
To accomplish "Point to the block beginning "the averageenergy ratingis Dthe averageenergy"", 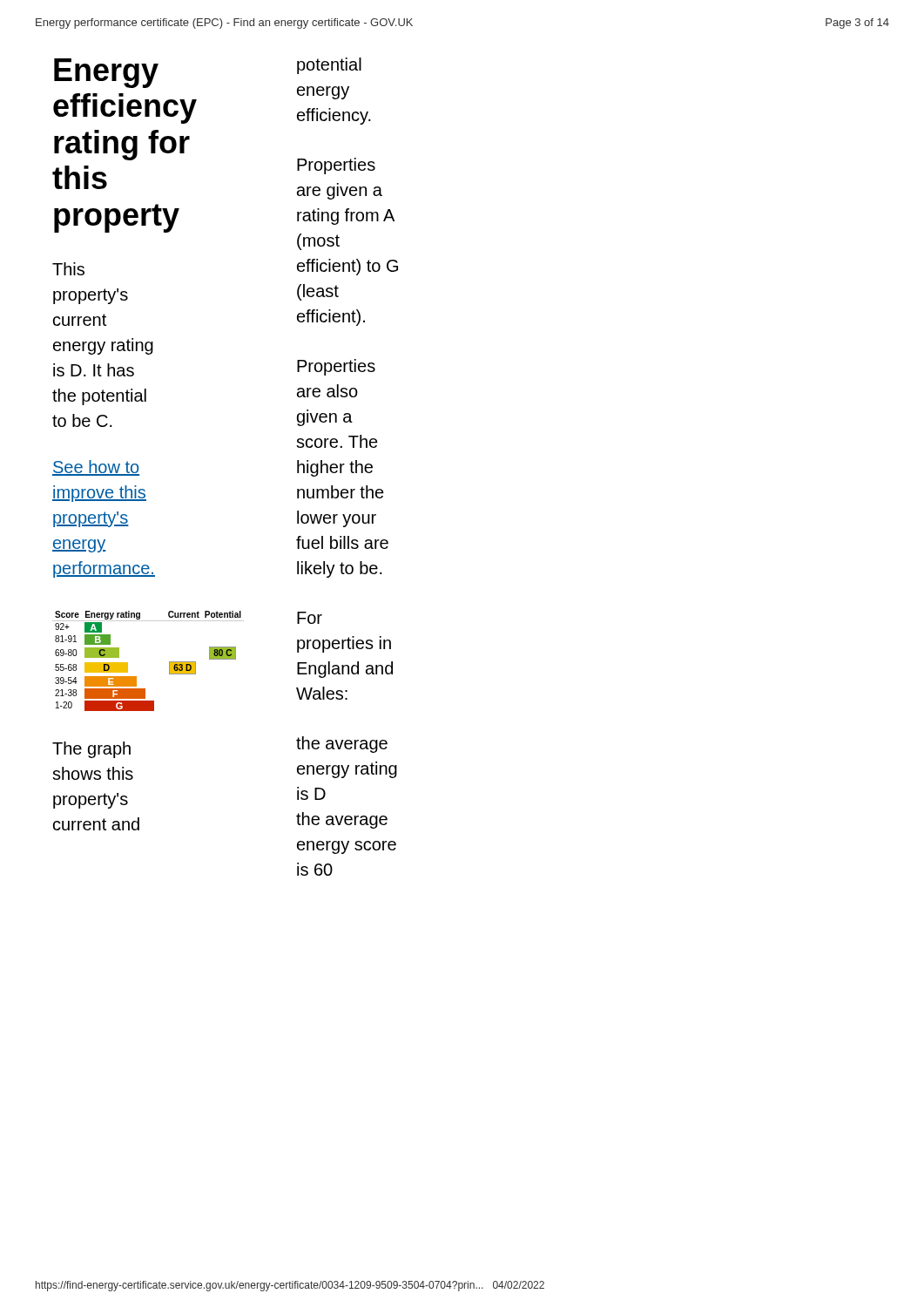I will (x=347, y=806).
